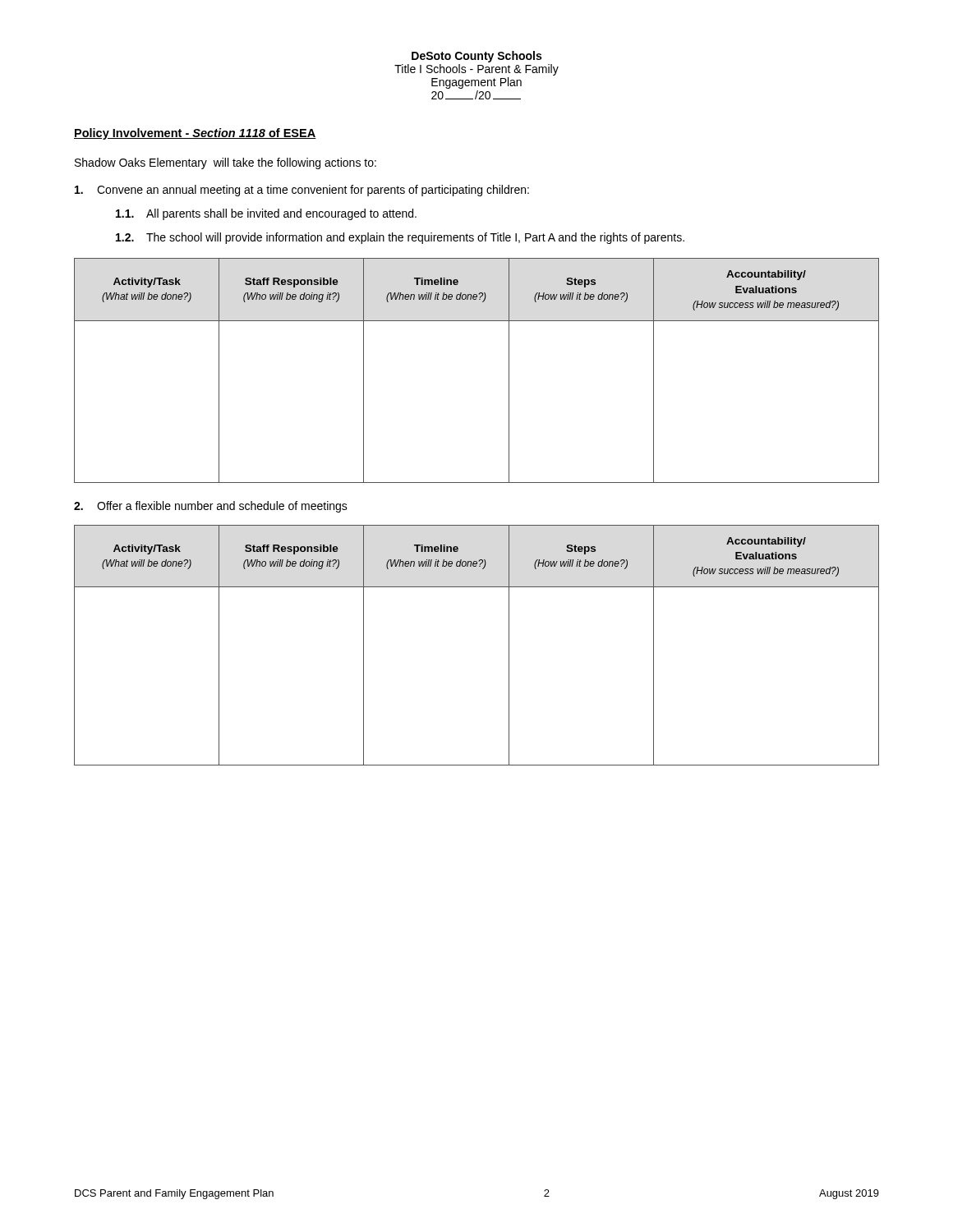Select the section header that reads "Policy Involvement - Section"
Viewport: 953px width, 1232px height.
point(195,133)
